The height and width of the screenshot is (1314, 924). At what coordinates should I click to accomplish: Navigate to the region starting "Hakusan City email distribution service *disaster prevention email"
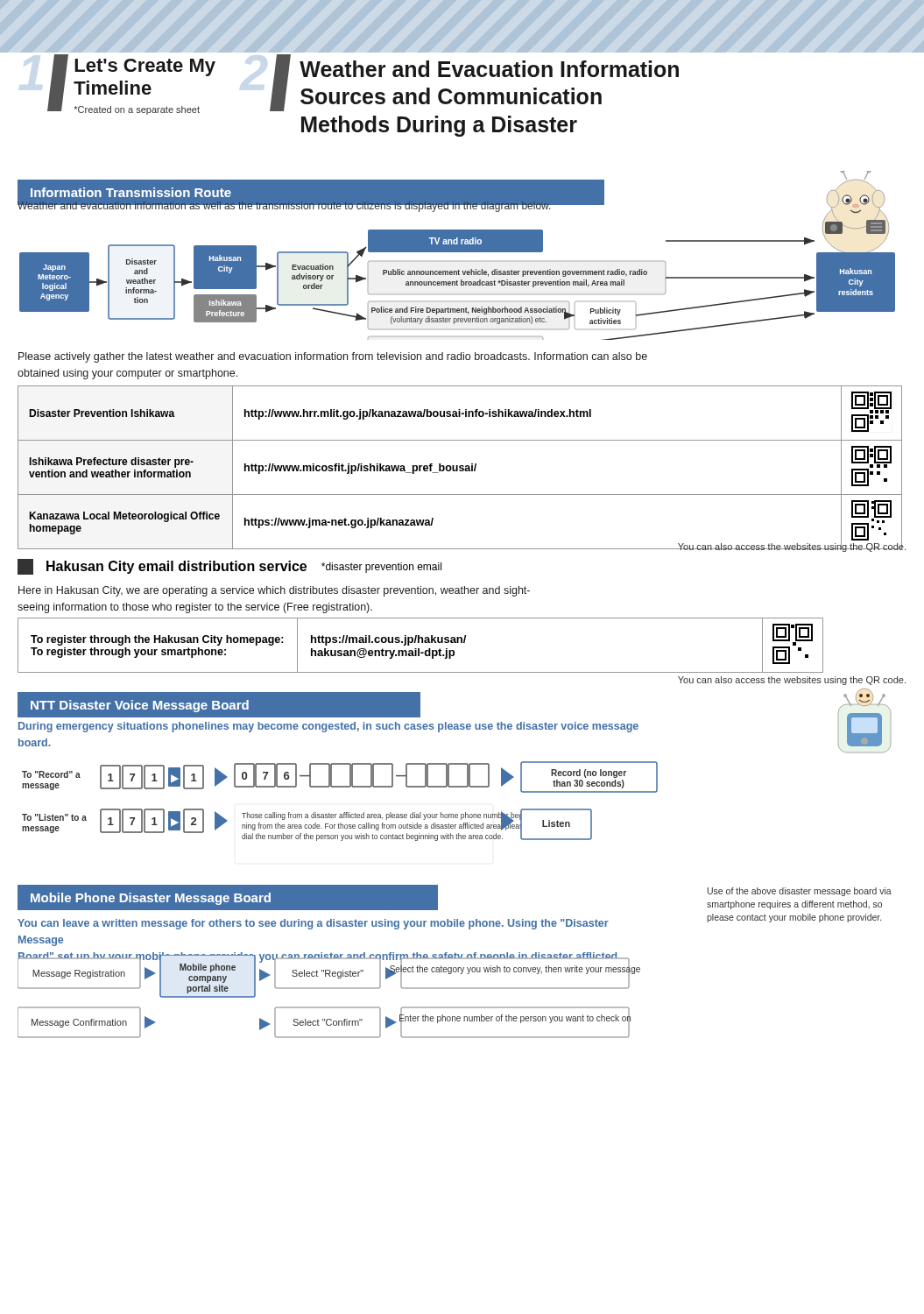pos(230,567)
